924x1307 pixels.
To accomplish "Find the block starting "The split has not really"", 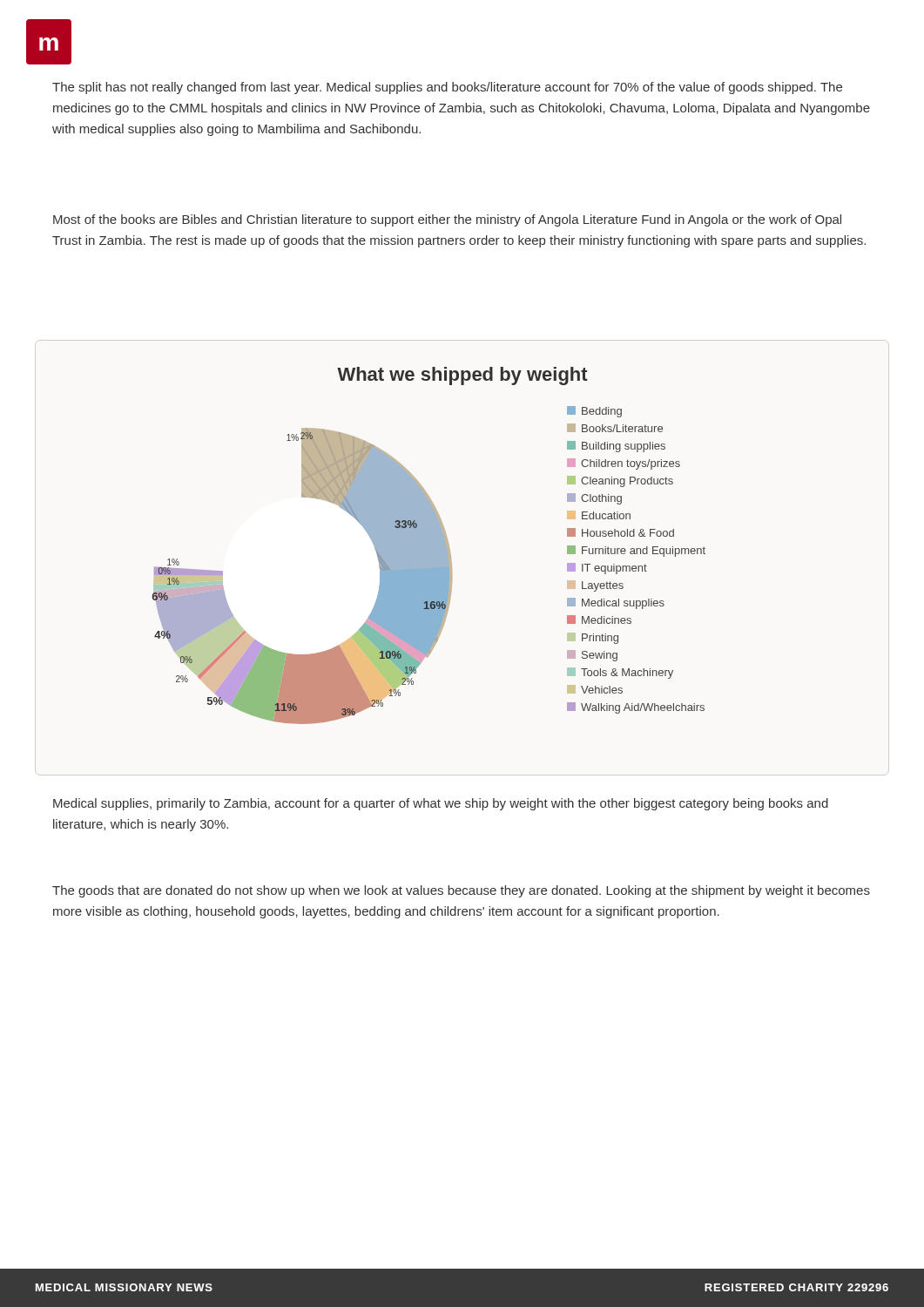I will click(x=461, y=108).
